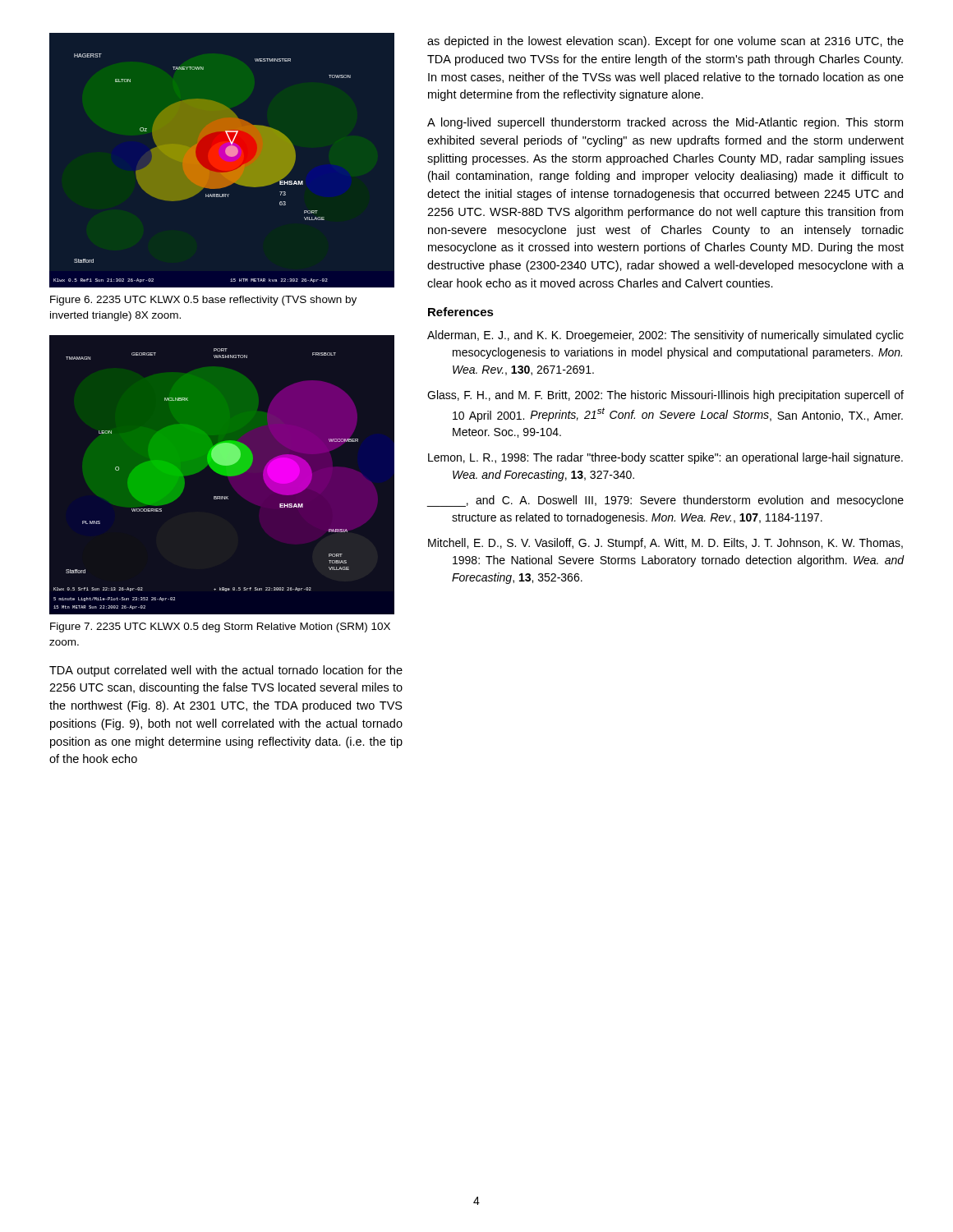Image resolution: width=953 pixels, height=1232 pixels.
Task: Locate the block starting "TDA output correlated well with the actual"
Action: (226, 714)
